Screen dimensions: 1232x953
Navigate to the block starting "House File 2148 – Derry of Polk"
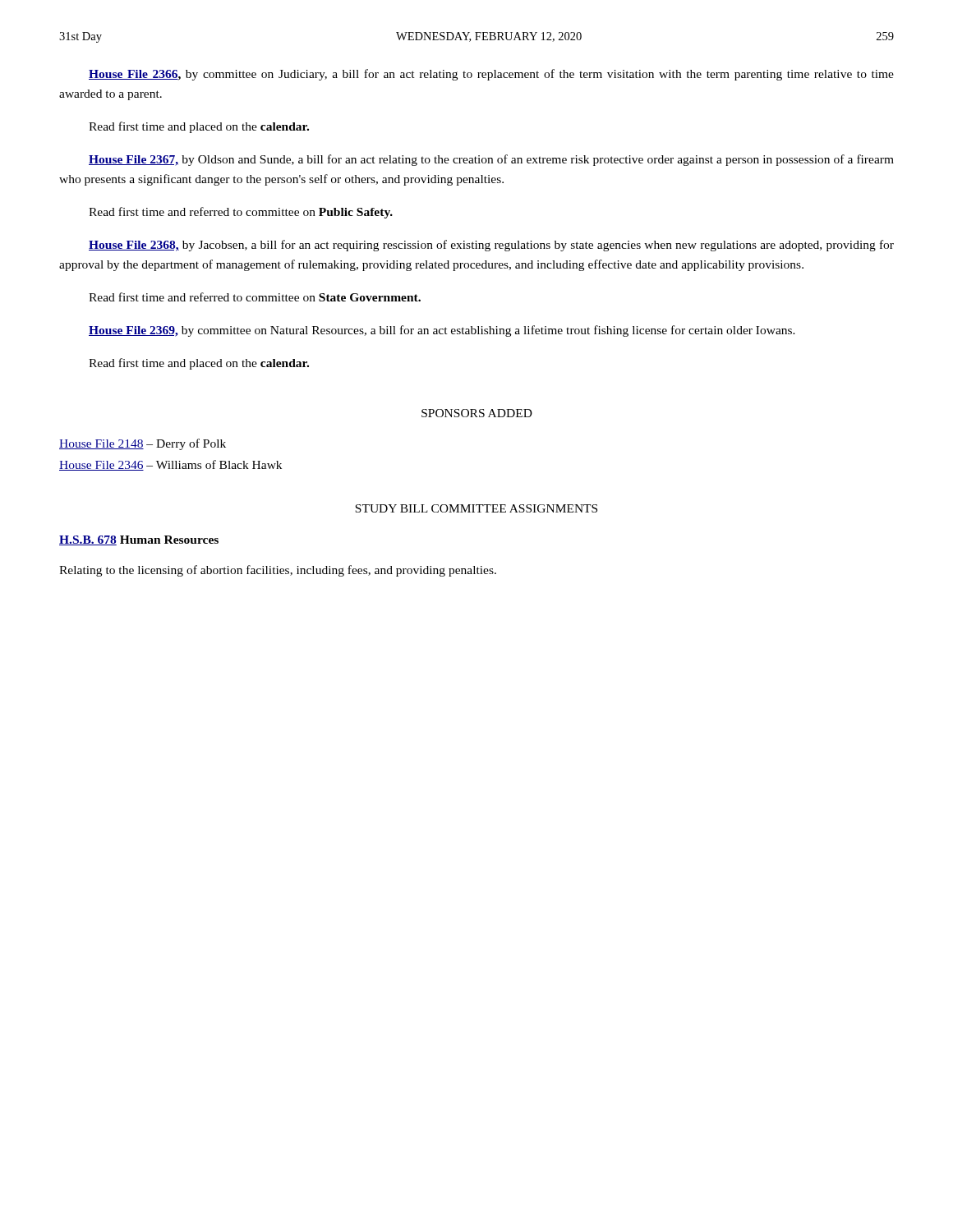(x=143, y=443)
